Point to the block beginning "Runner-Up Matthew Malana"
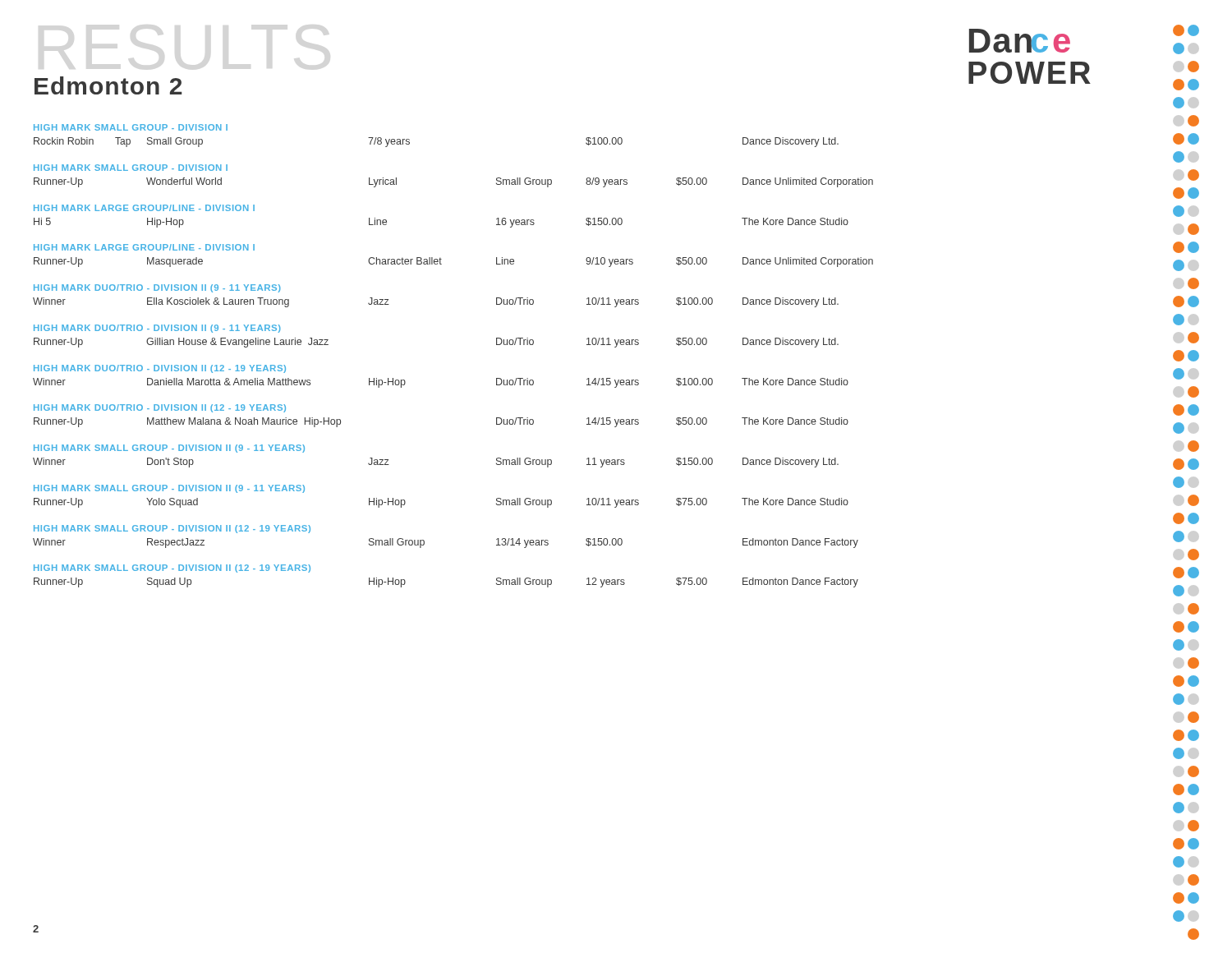Screen dimensions: 953x1232 tap(53, 422)
